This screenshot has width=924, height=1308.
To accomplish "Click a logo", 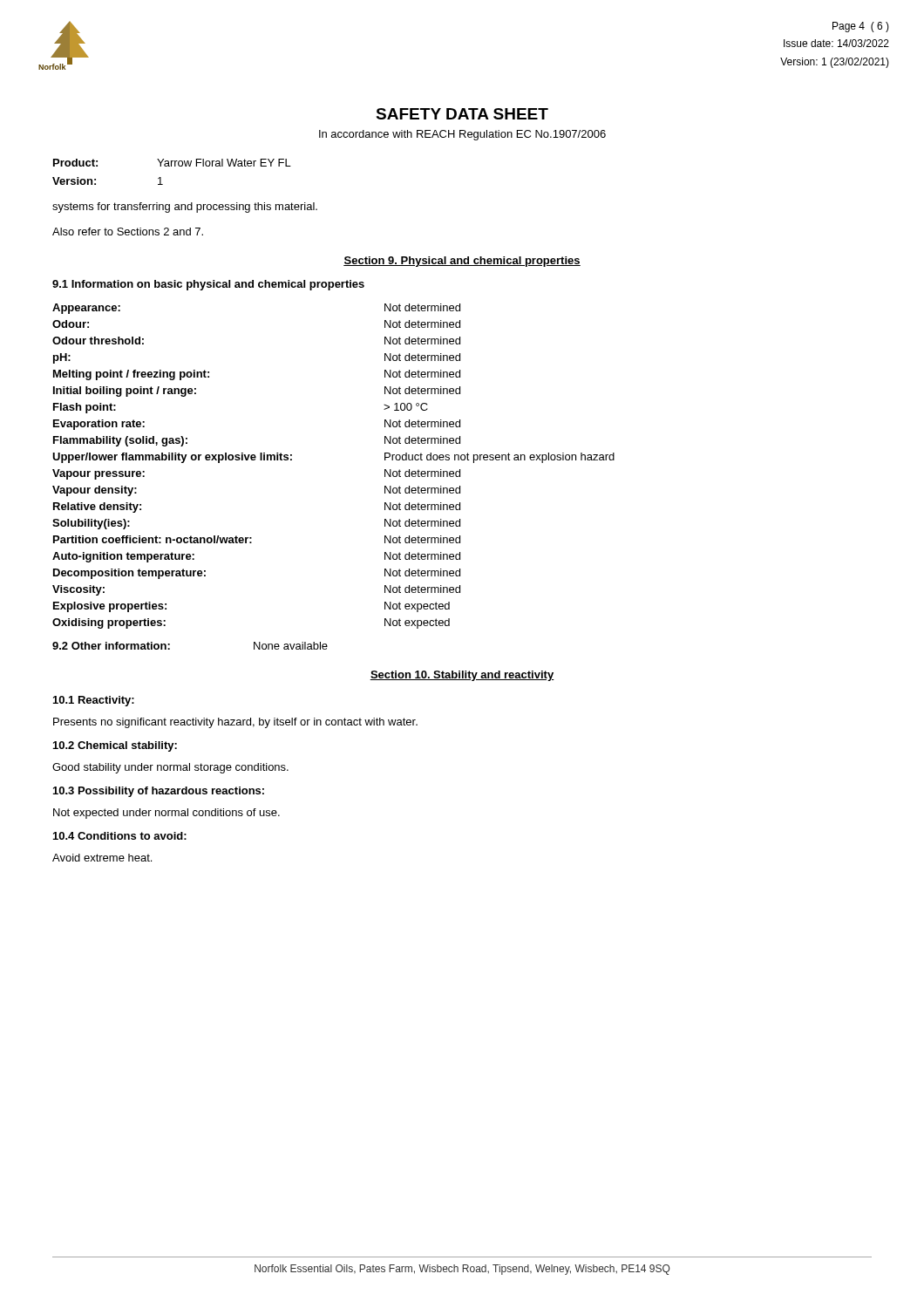I will (70, 47).
